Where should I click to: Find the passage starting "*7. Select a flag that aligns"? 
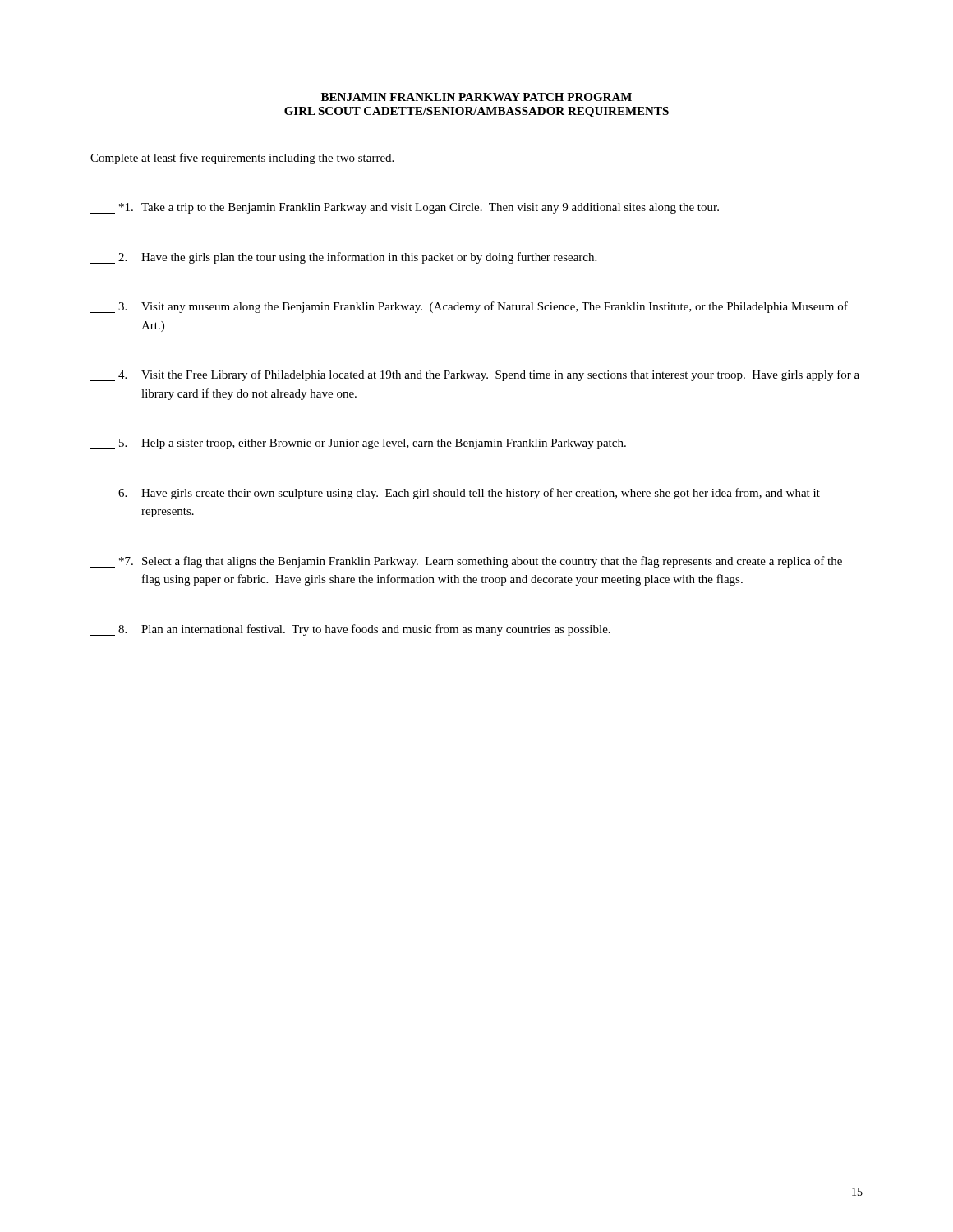coord(476,570)
